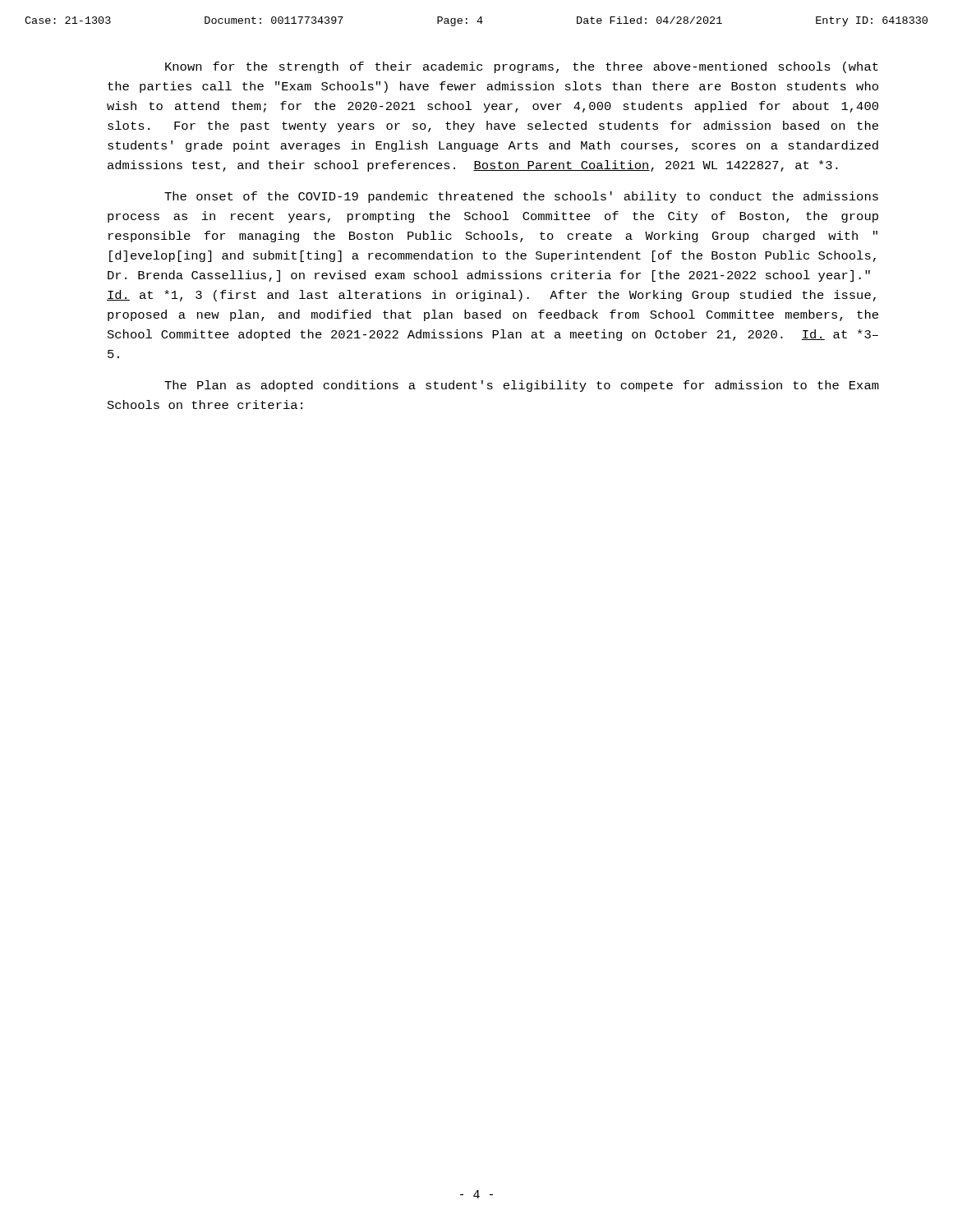This screenshot has height=1232, width=953.
Task: Point to the block beginning "Known for the strength"
Action: coord(493,117)
